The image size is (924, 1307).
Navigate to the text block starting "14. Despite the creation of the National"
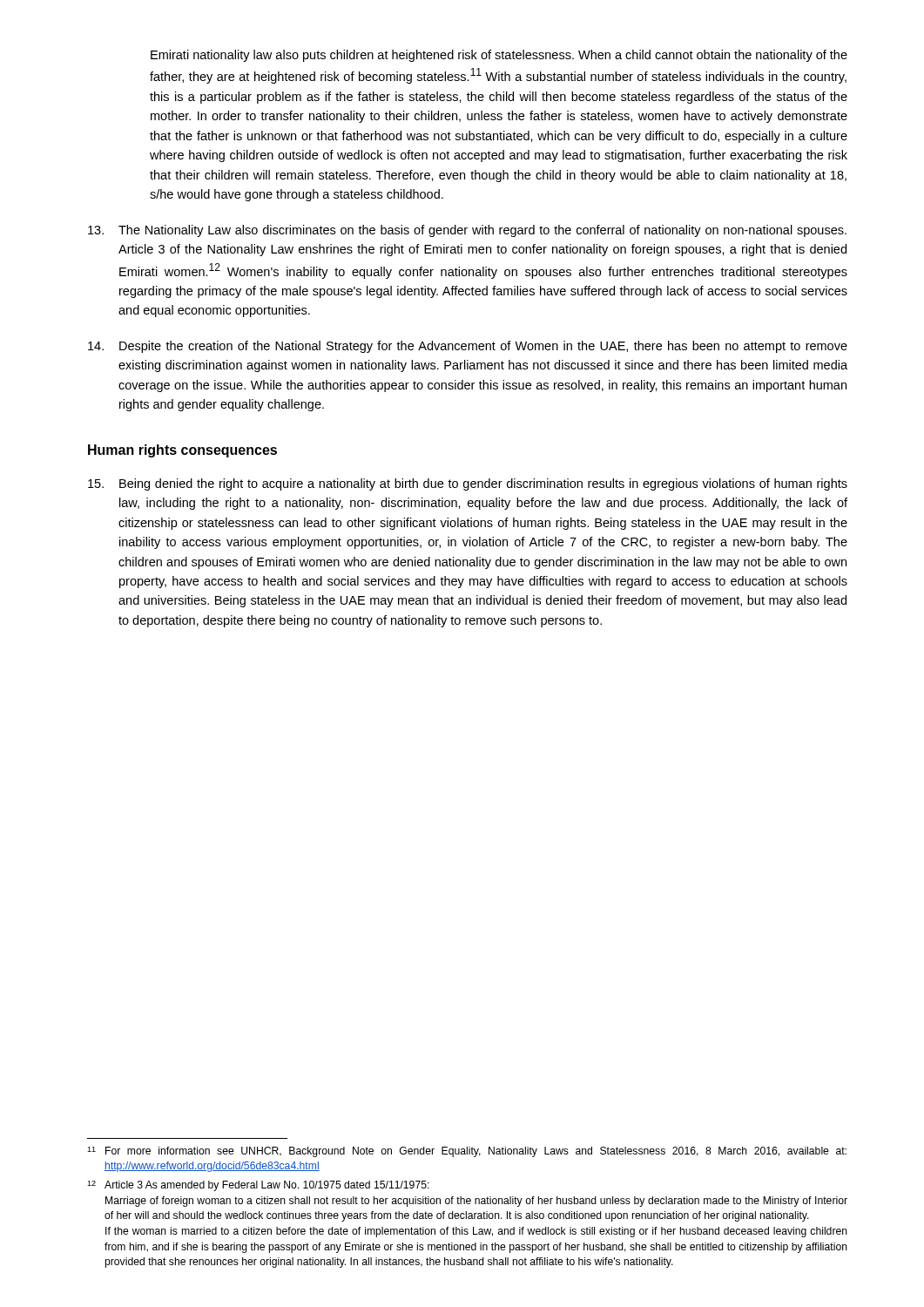(467, 375)
